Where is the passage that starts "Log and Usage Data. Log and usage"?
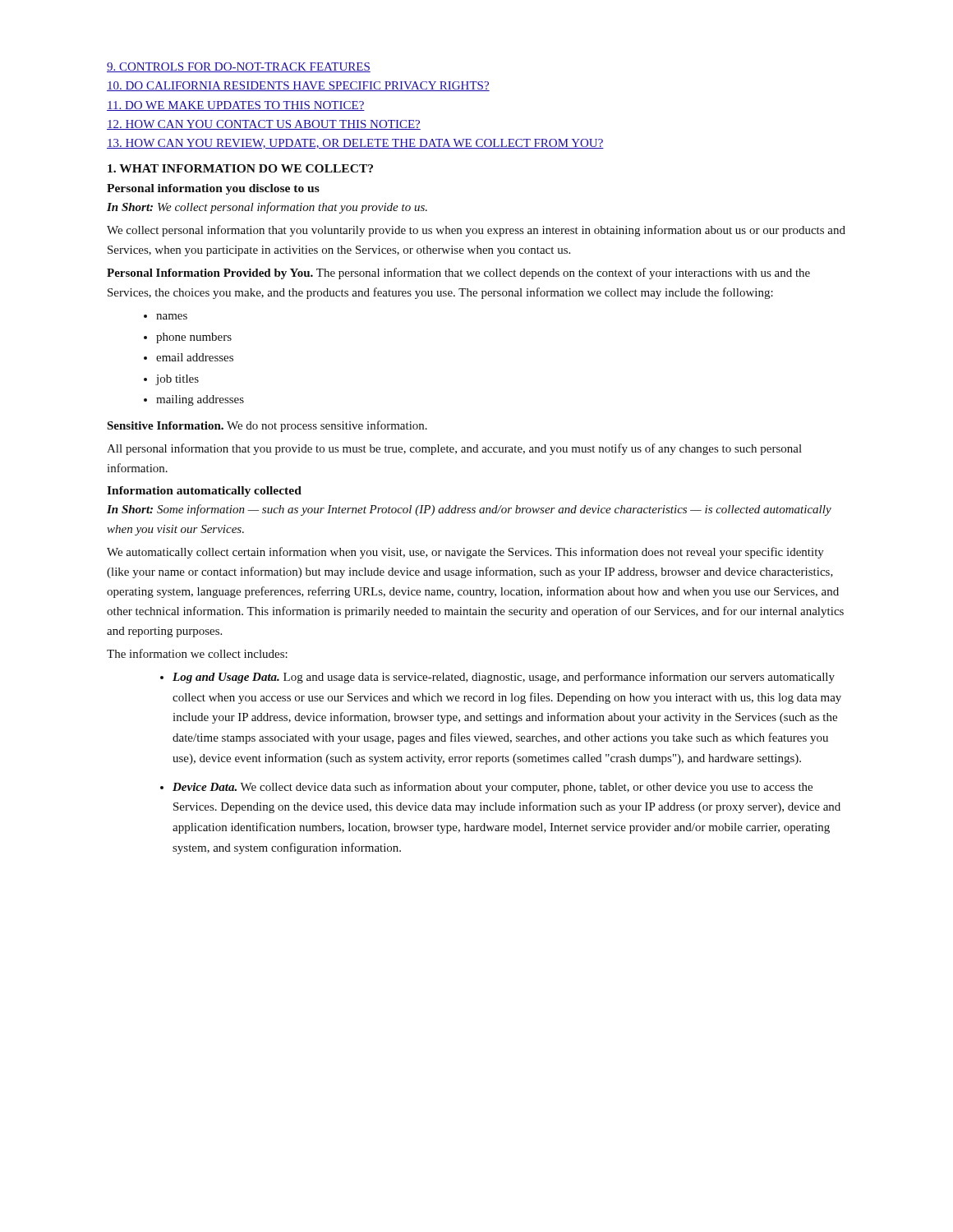This screenshot has width=953, height=1232. tap(507, 717)
